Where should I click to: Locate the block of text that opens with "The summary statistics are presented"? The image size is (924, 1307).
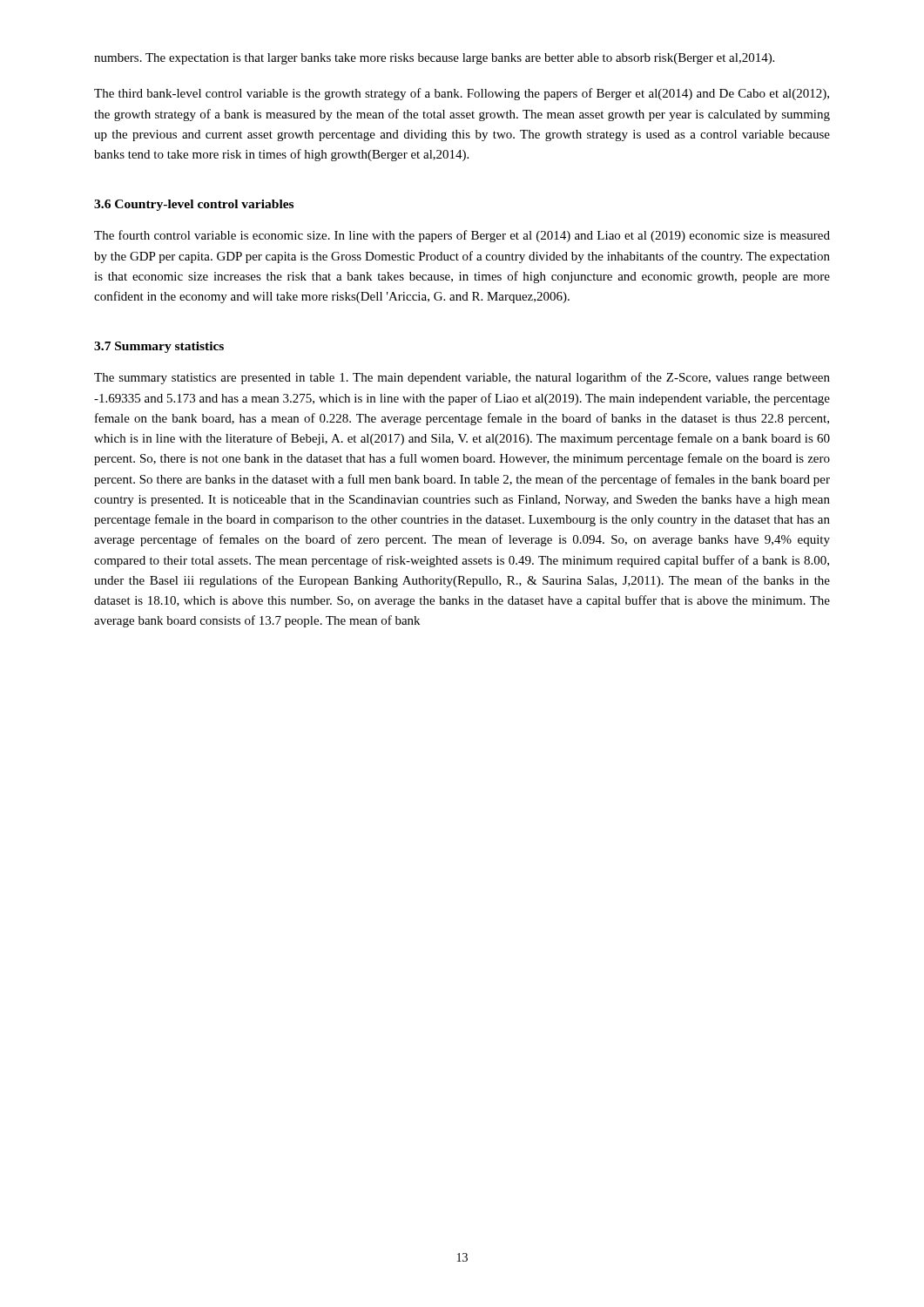point(462,499)
